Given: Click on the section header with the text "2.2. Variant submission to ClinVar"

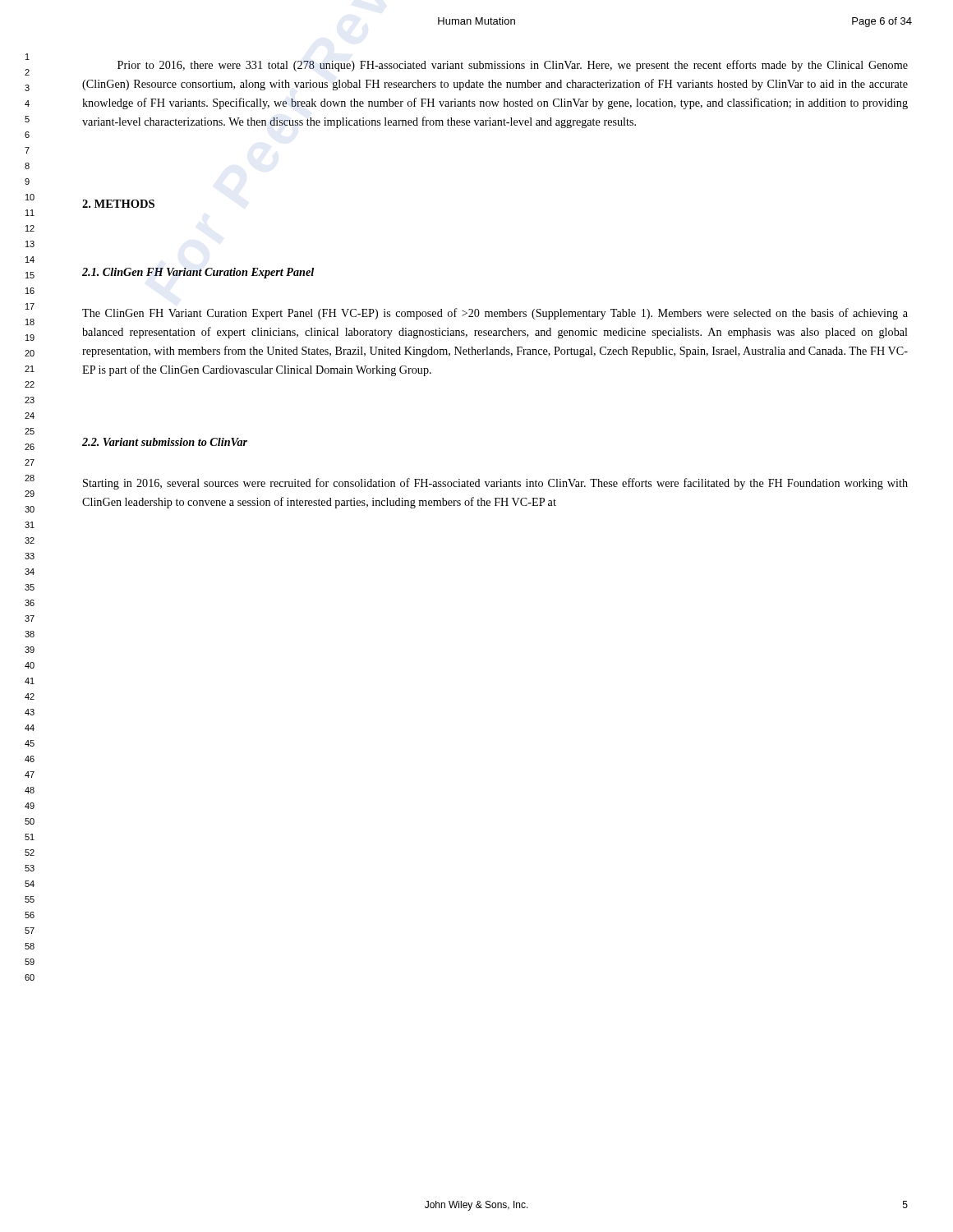Looking at the screenshot, I should tap(165, 442).
